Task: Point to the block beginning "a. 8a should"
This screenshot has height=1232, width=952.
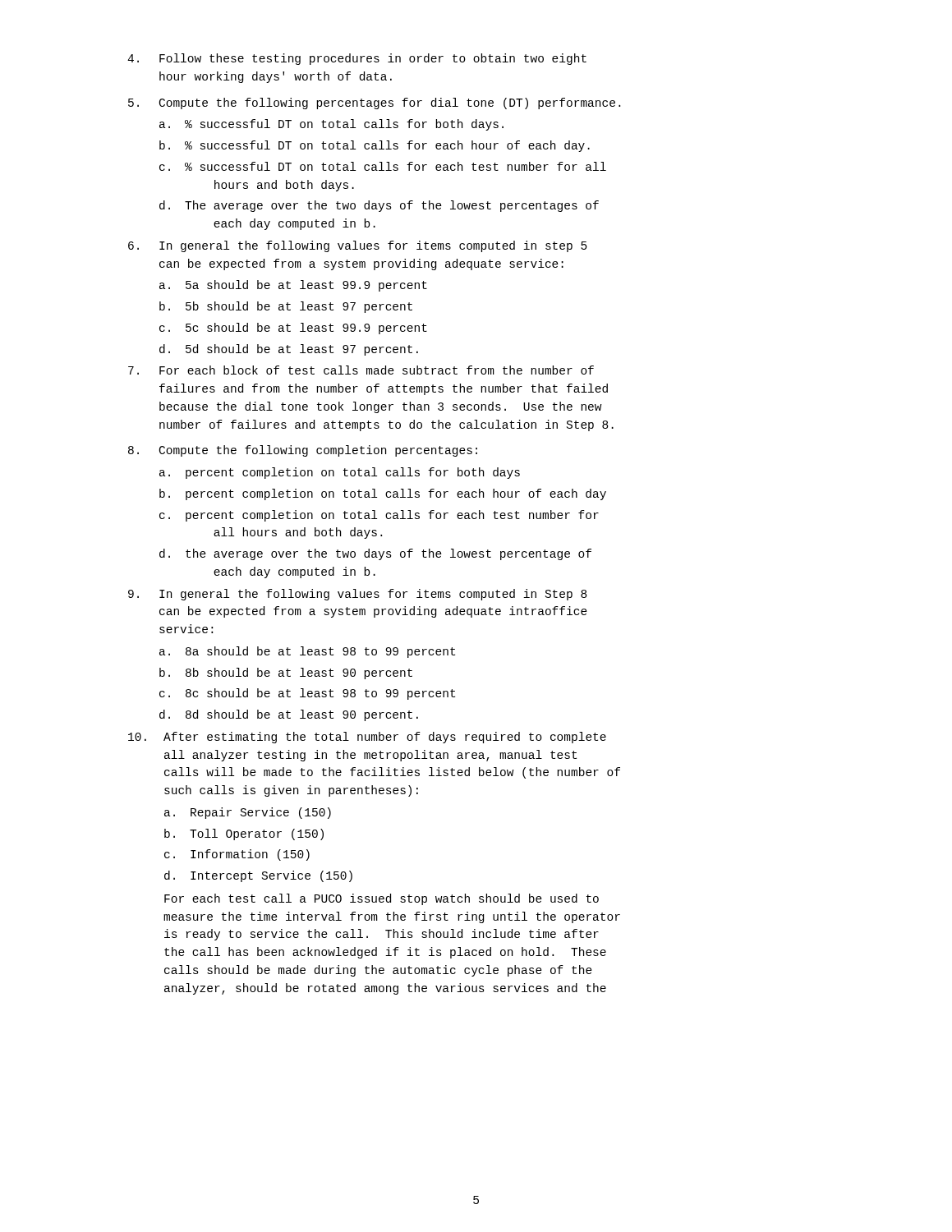Action: coord(307,652)
